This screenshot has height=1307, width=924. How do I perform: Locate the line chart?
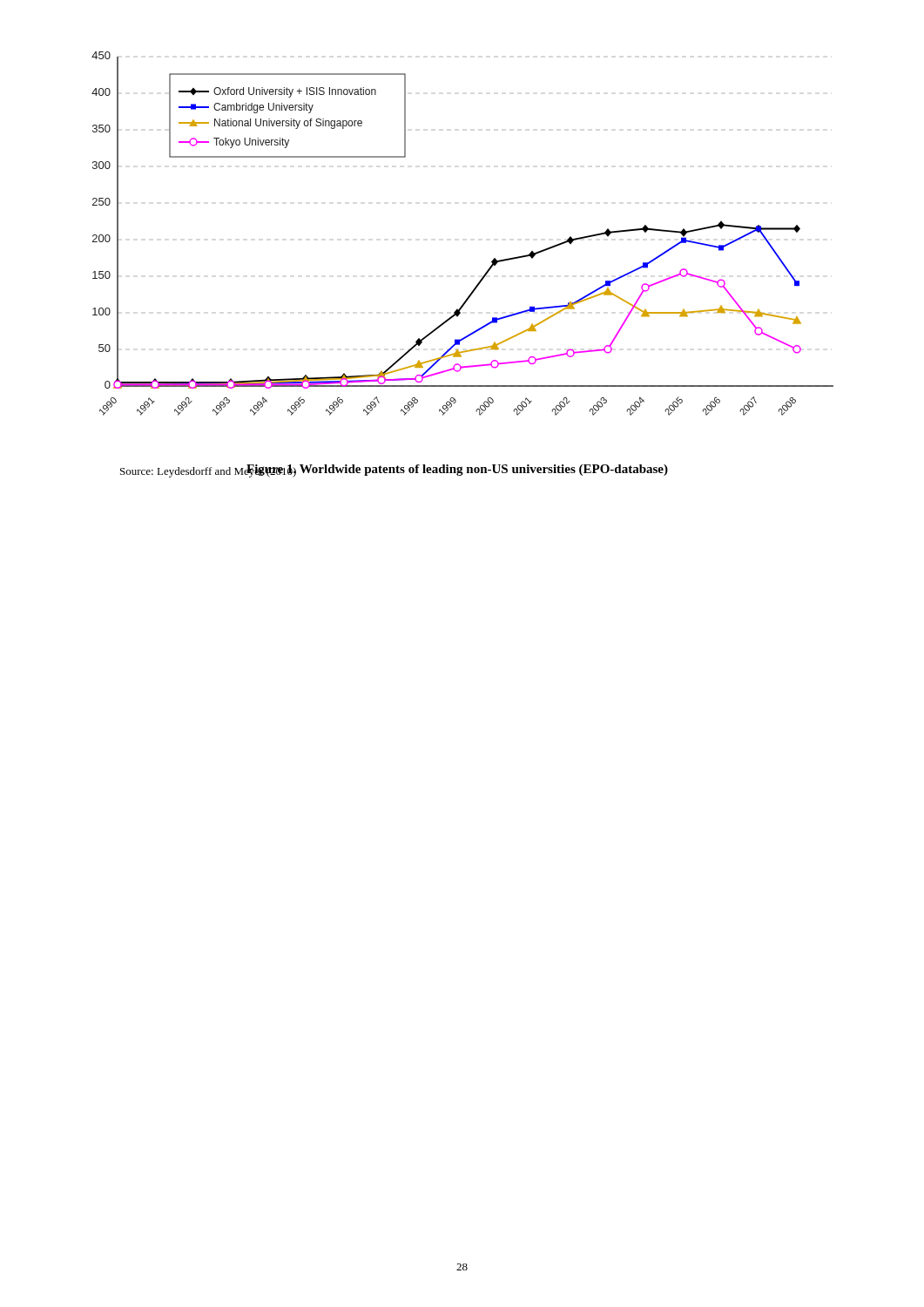457,253
